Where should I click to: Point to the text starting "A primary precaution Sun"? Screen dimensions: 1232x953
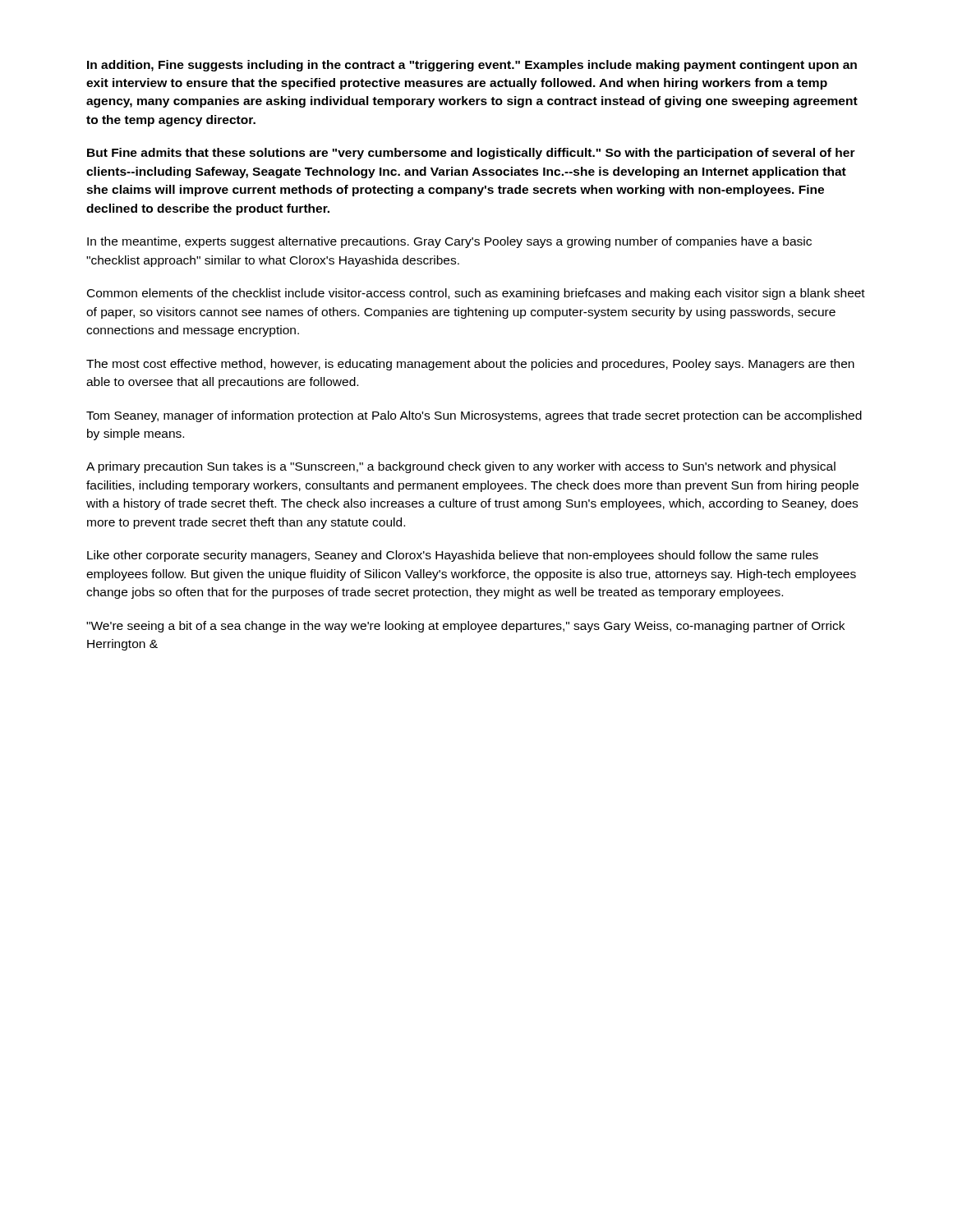coord(476,495)
